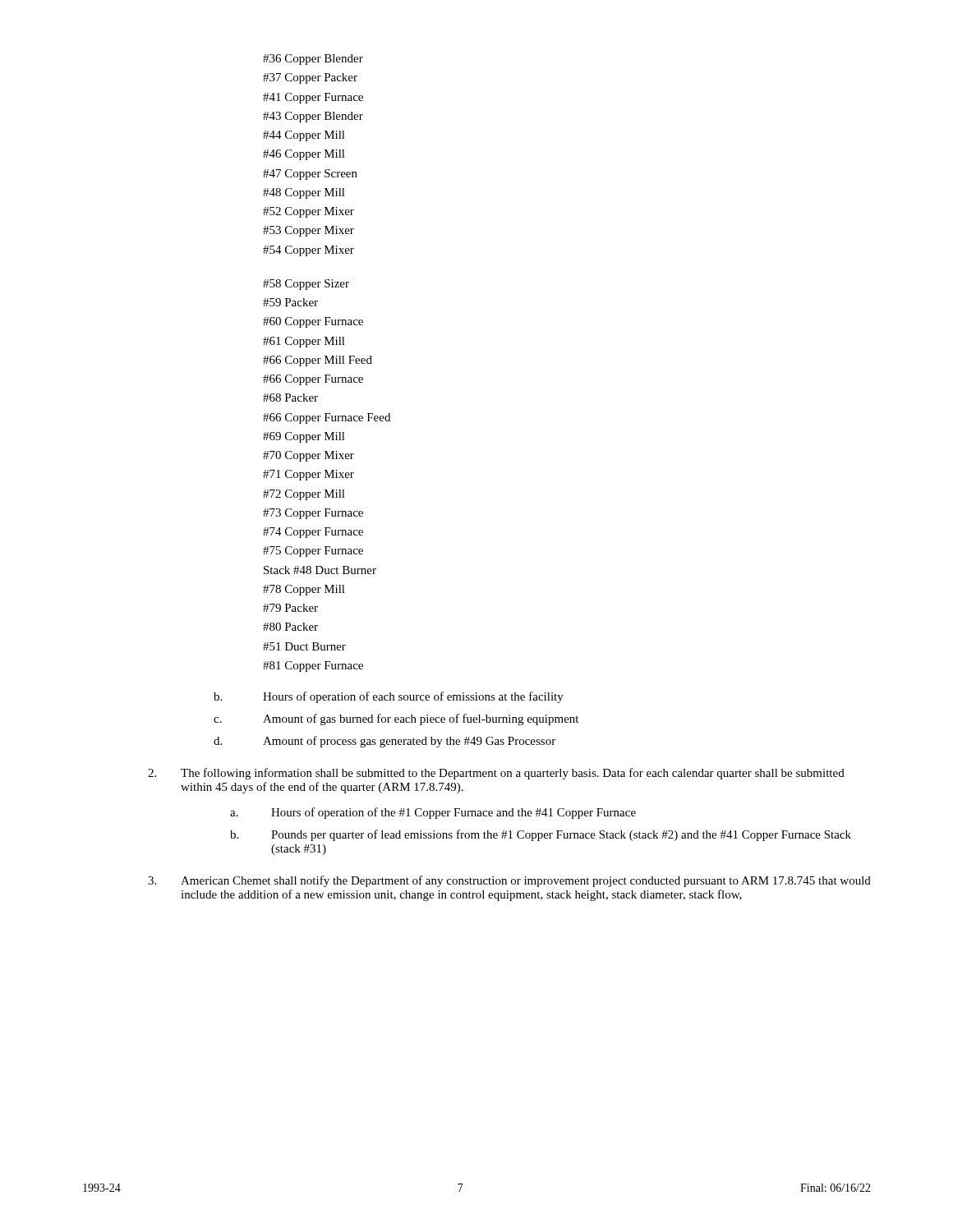This screenshot has width=953, height=1232.
Task: Point to the element starting "b. Hours of operation of each source"
Action: pos(542,697)
